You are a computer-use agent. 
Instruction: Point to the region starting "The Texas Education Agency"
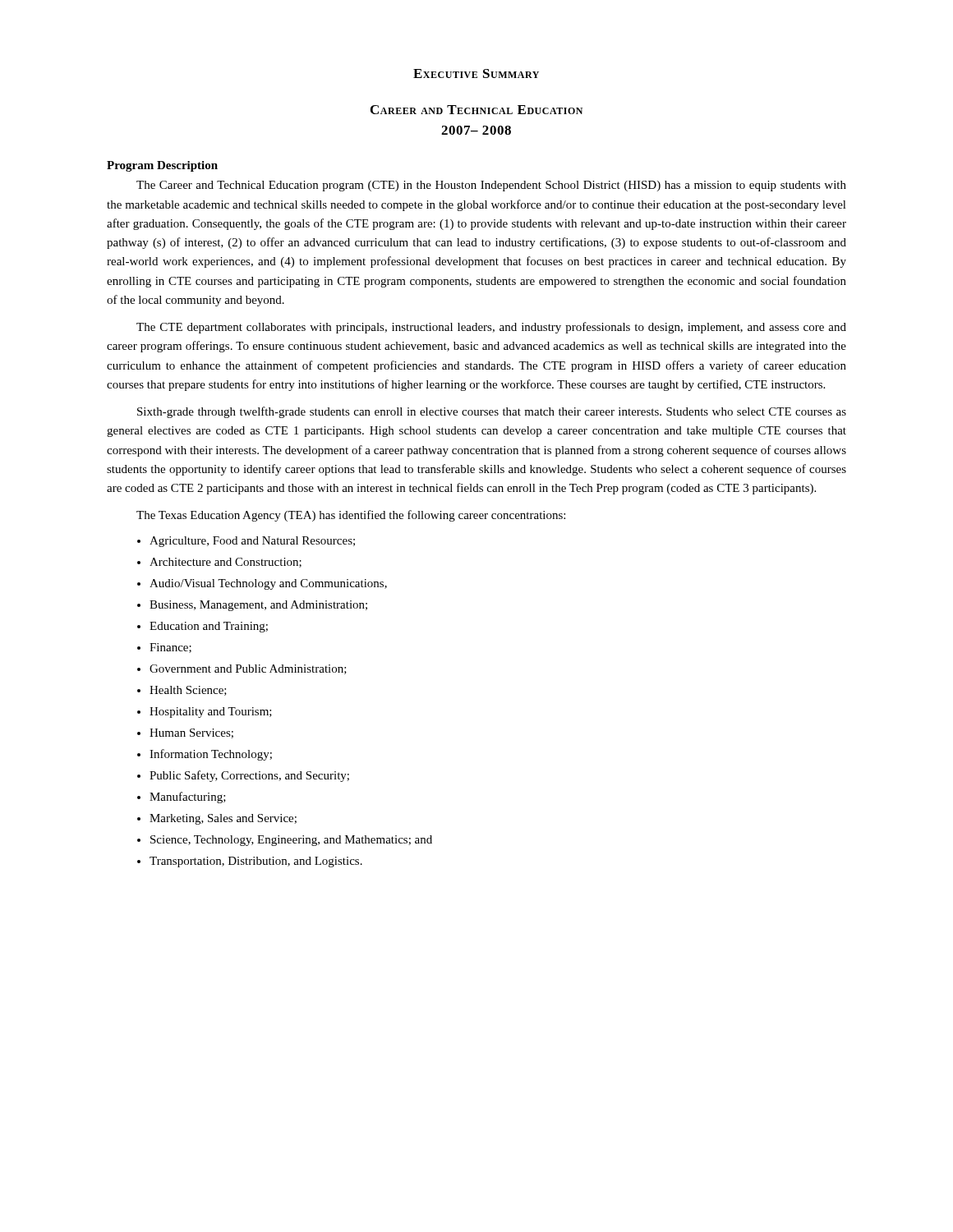tap(351, 515)
